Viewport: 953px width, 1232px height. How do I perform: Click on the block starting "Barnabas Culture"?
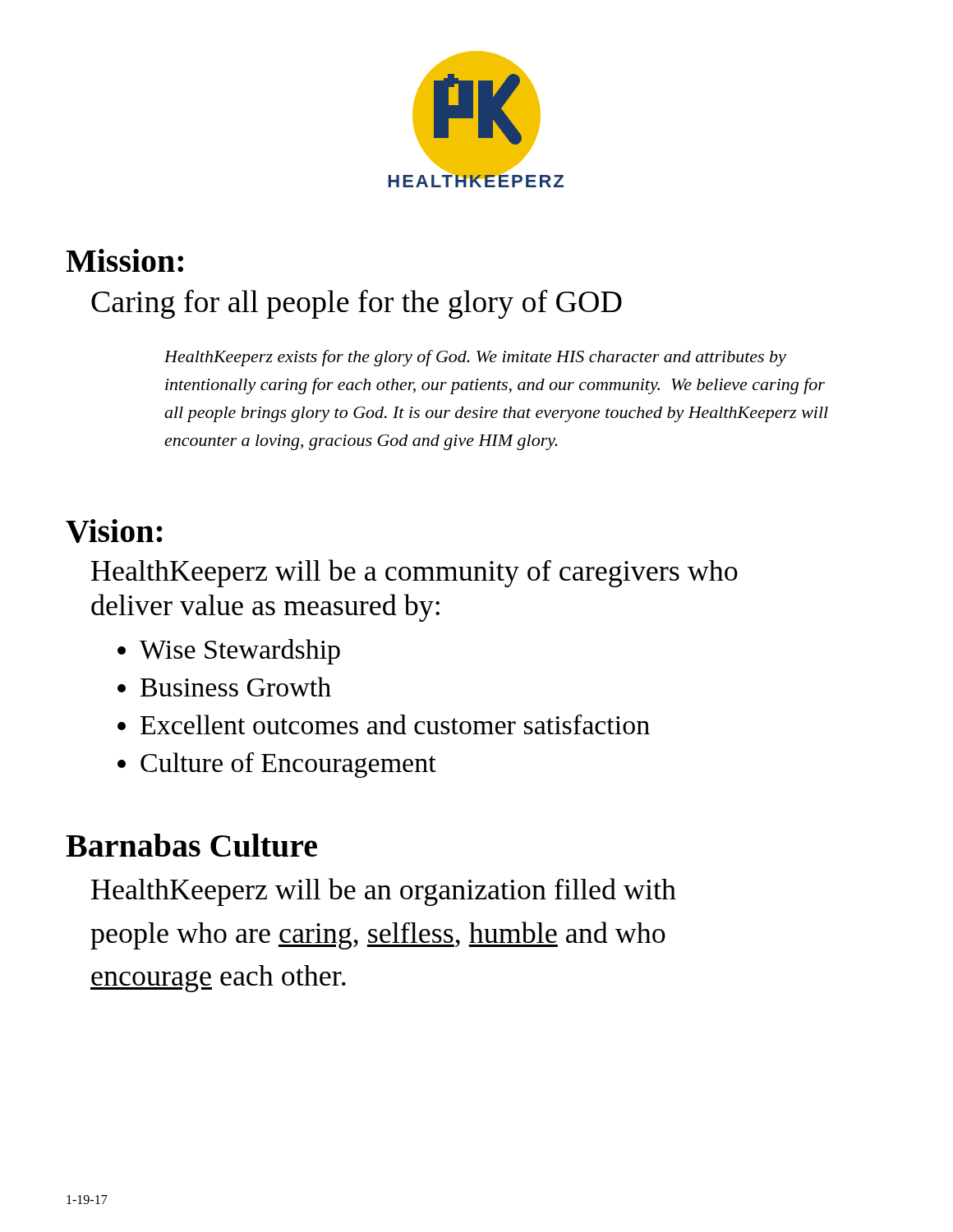[x=192, y=846]
